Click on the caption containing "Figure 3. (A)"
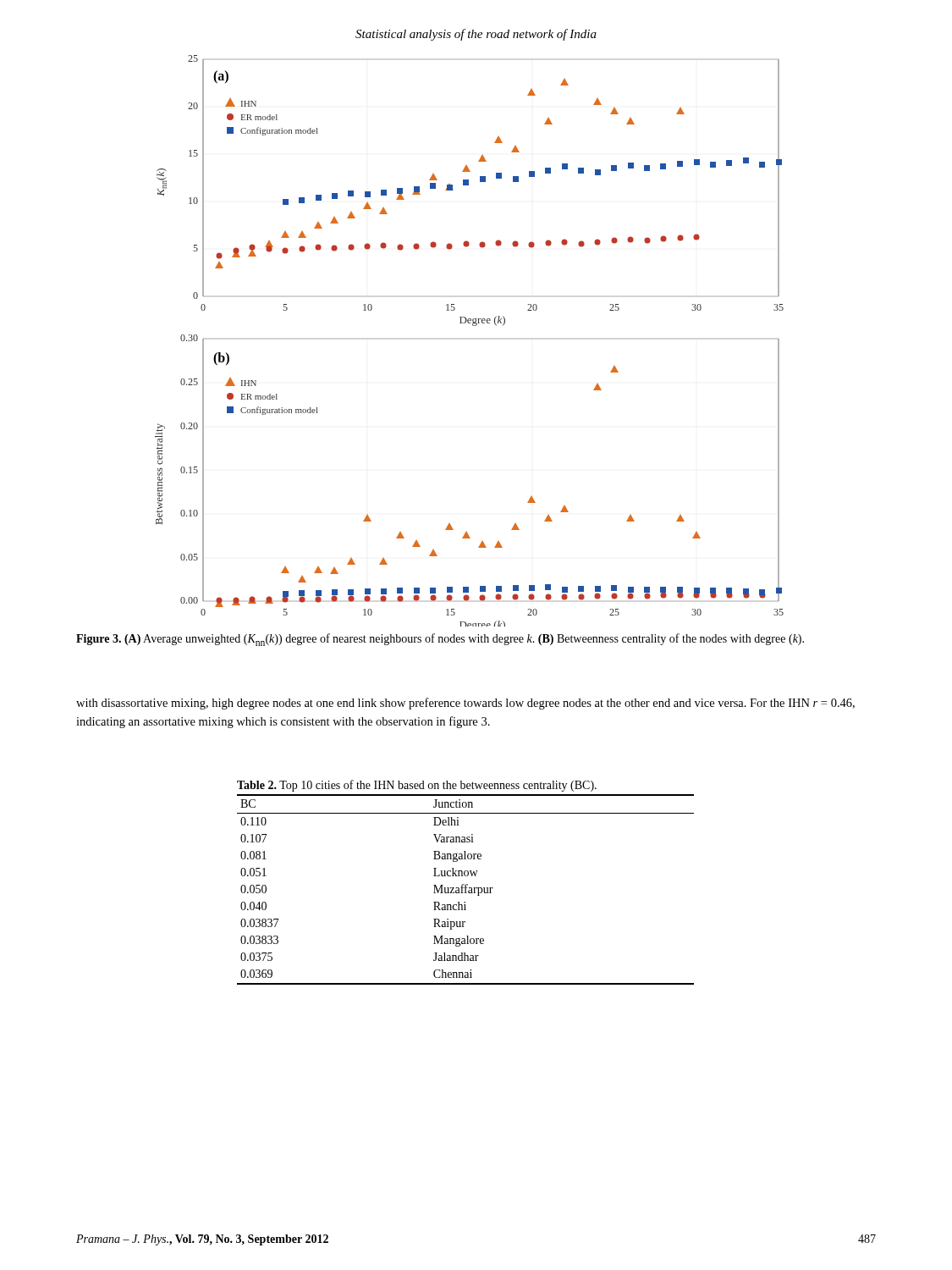Screen dimensions: 1270x952 (440, 640)
